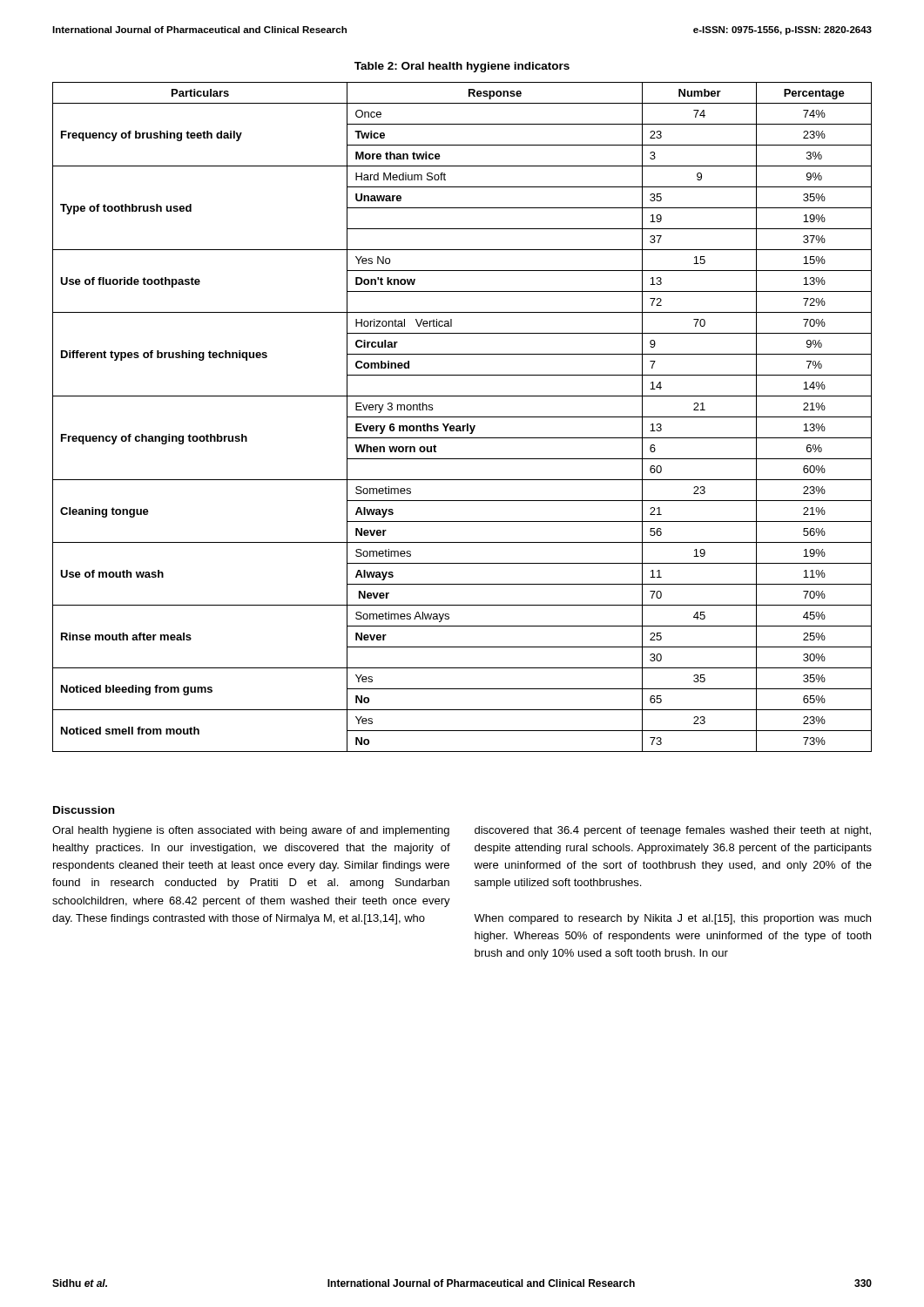The height and width of the screenshot is (1307, 924).
Task: Click on the text block that says "Oral health hygiene"
Action: 251,874
